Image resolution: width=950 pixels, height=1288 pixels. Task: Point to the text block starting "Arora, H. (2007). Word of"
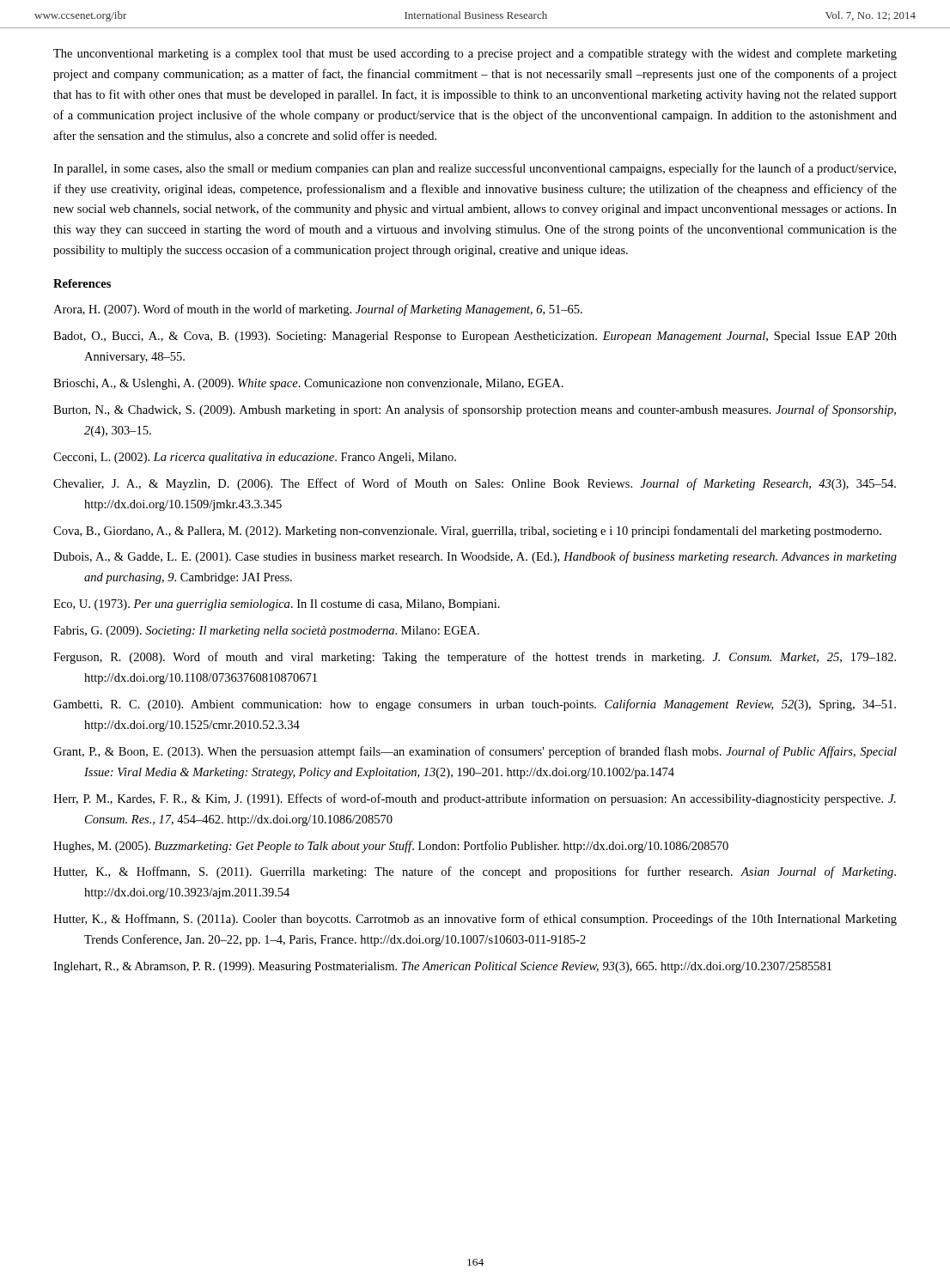coord(318,309)
